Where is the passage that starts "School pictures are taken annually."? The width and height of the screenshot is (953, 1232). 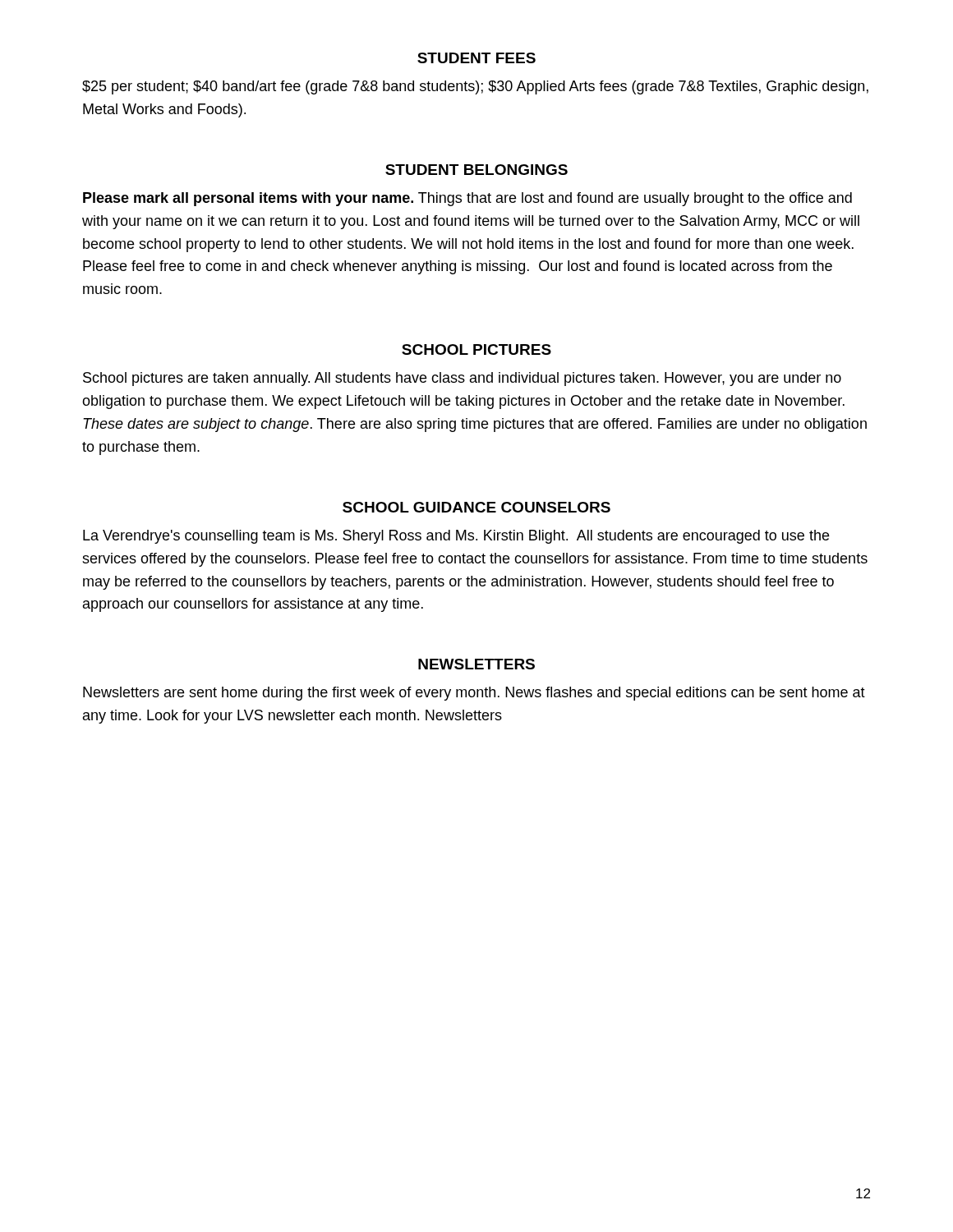coord(475,412)
